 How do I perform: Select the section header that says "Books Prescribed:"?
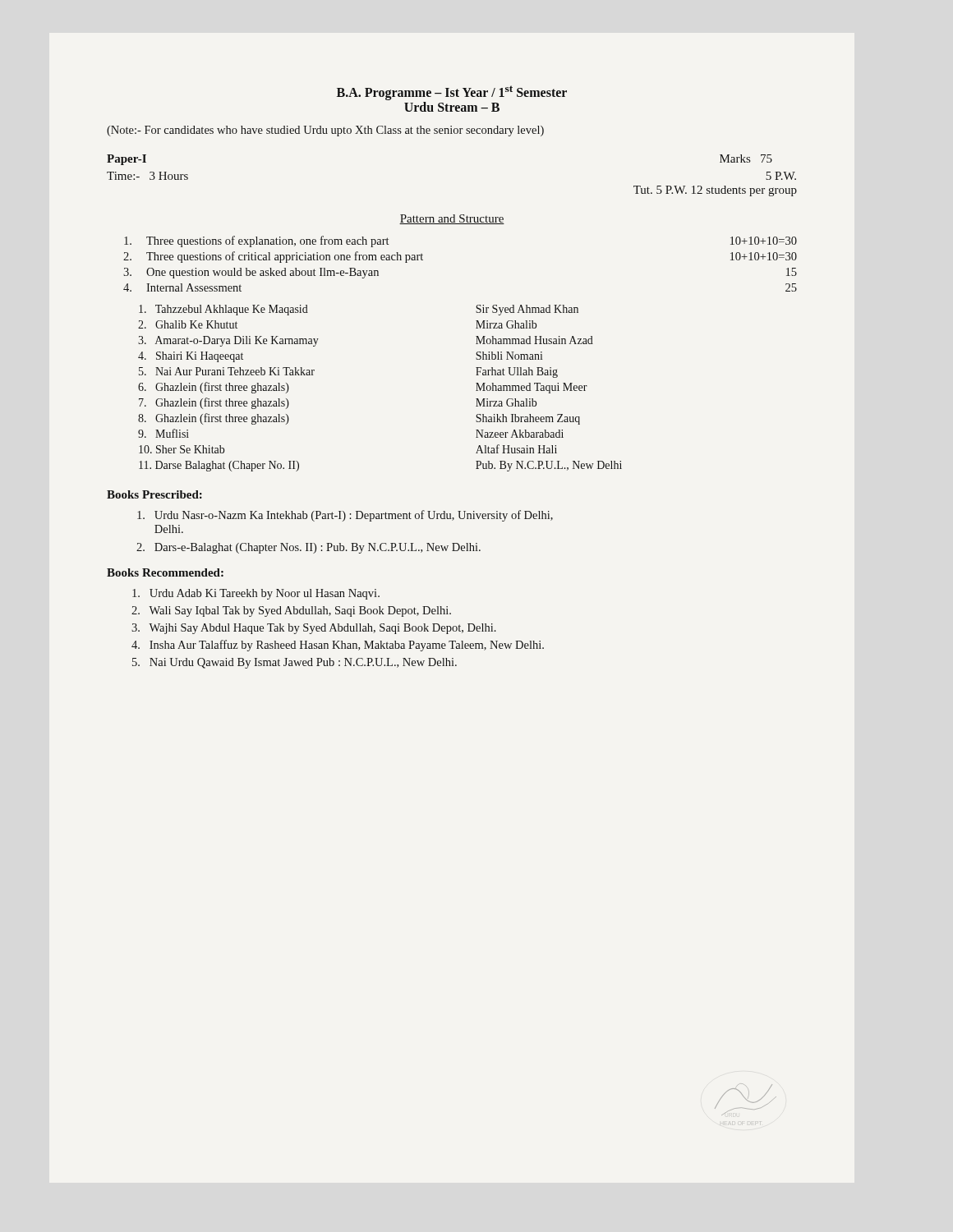coord(155,495)
